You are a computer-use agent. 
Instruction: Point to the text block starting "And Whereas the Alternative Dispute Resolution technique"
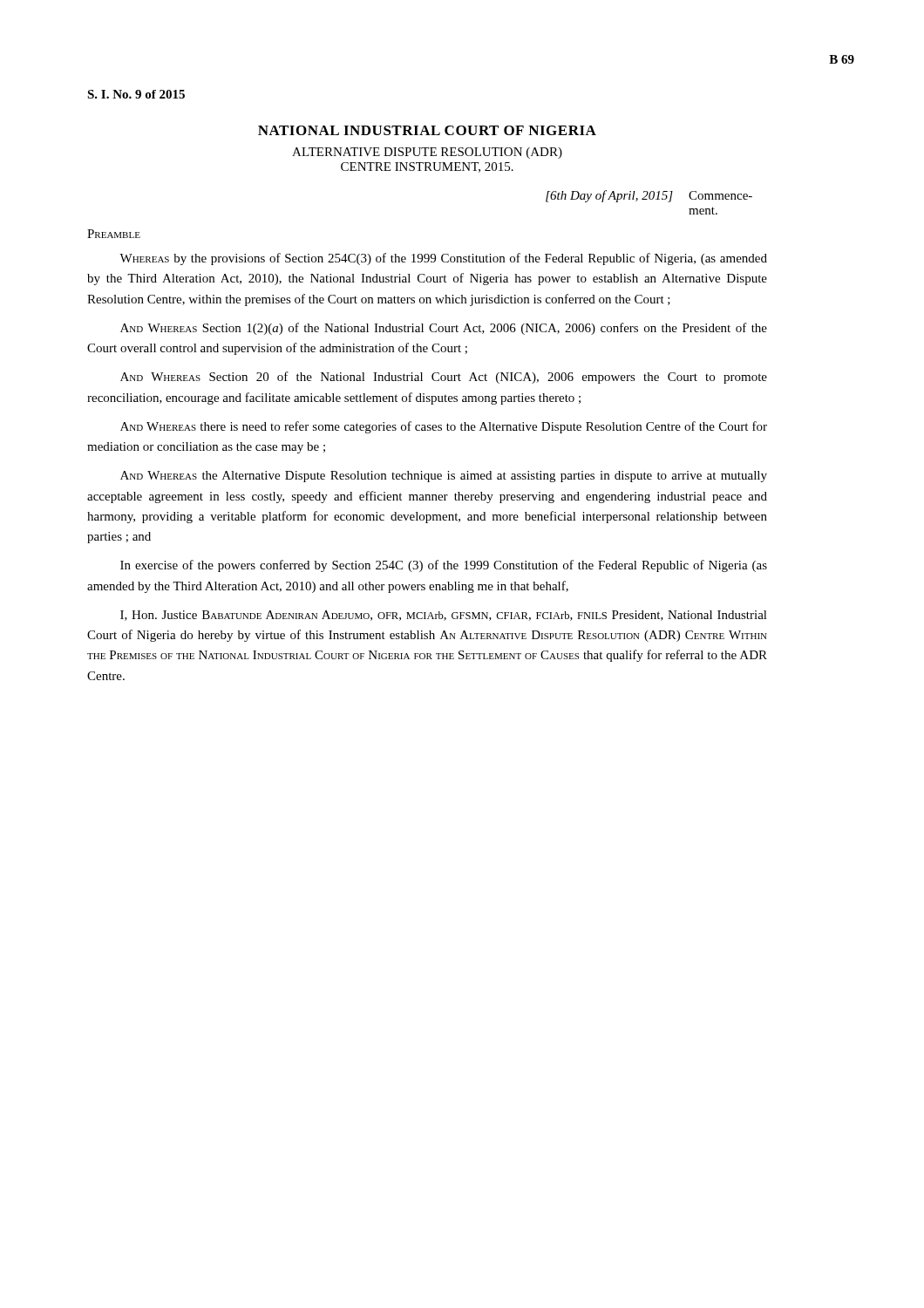pos(427,506)
